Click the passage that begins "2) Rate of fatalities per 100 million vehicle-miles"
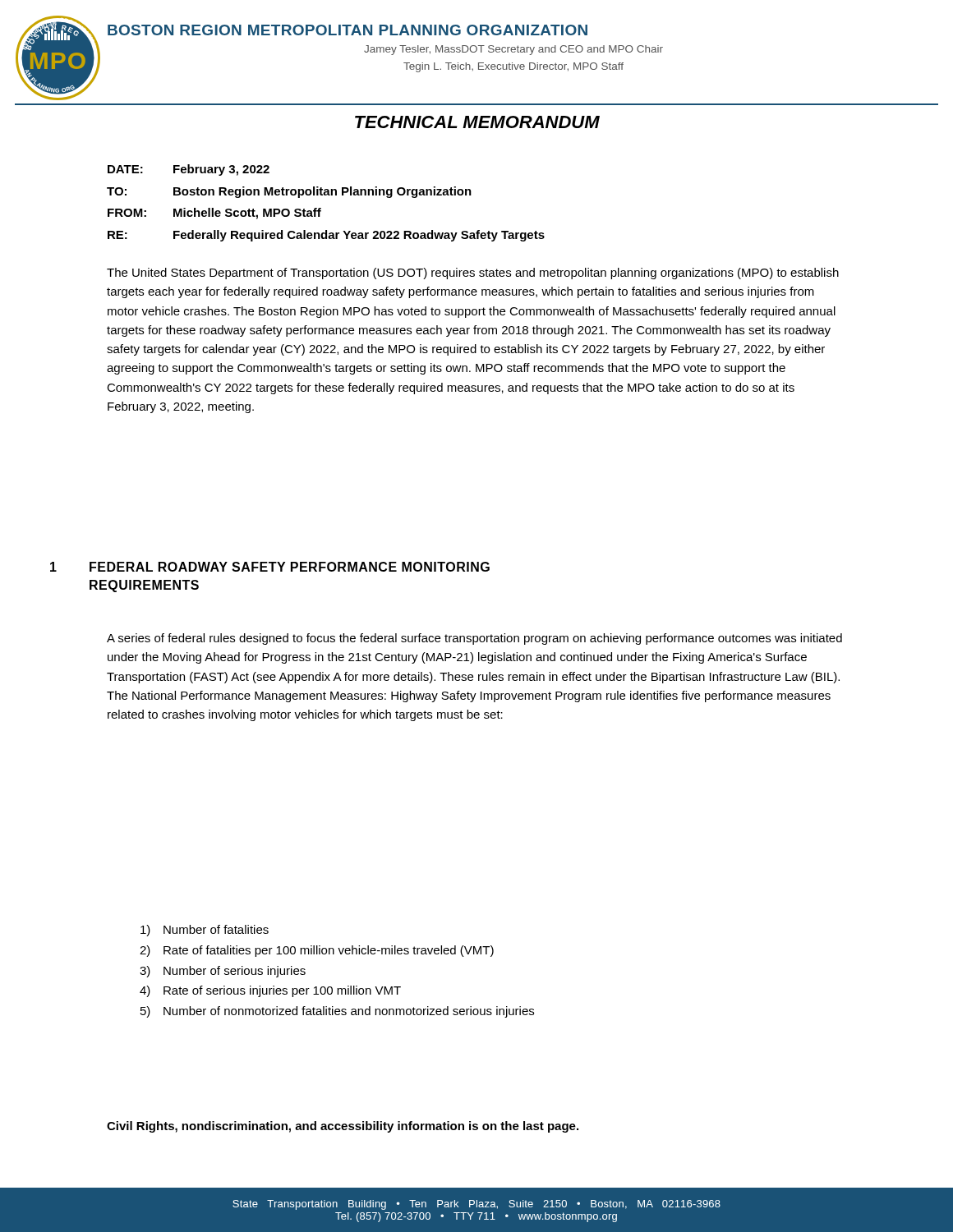The height and width of the screenshot is (1232, 953). (317, 950)
